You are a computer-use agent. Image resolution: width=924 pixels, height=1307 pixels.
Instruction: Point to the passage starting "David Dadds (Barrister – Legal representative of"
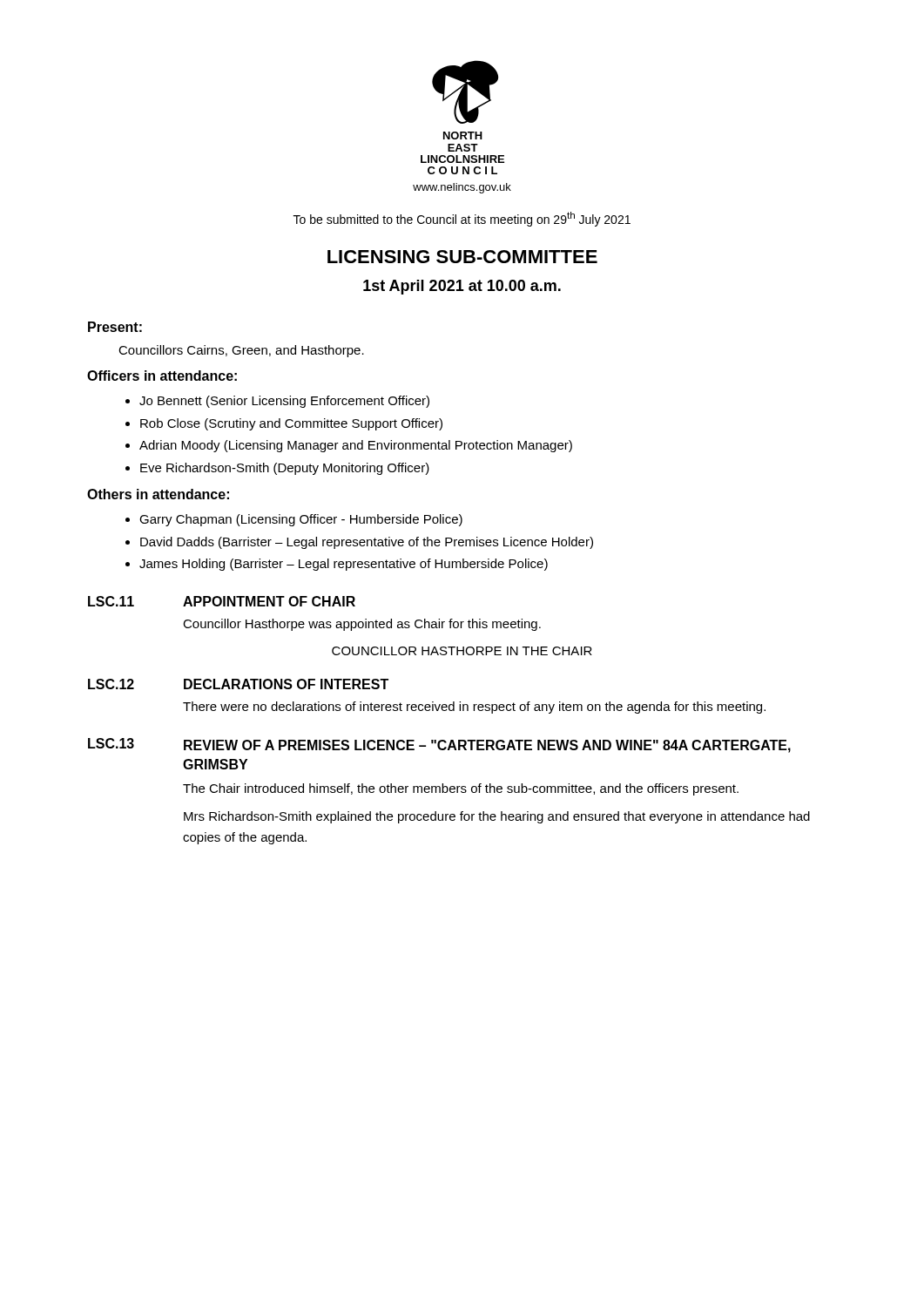(x=367, y=541)
